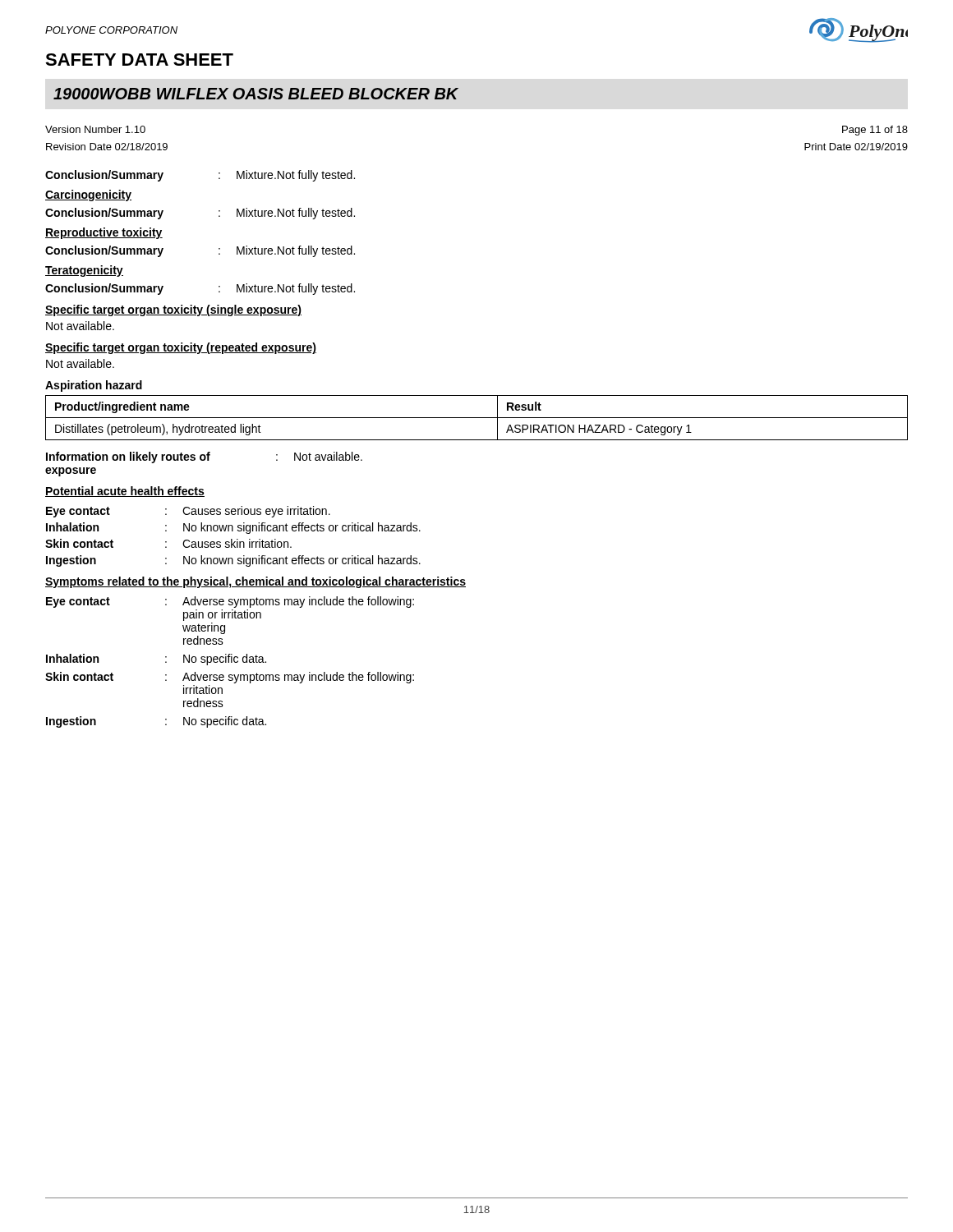This screenshot has width=953, height=1232.
Task: Locate the text block that says "Information on likely routes ofexposure : Not"
Action: (x=204, y=463)
